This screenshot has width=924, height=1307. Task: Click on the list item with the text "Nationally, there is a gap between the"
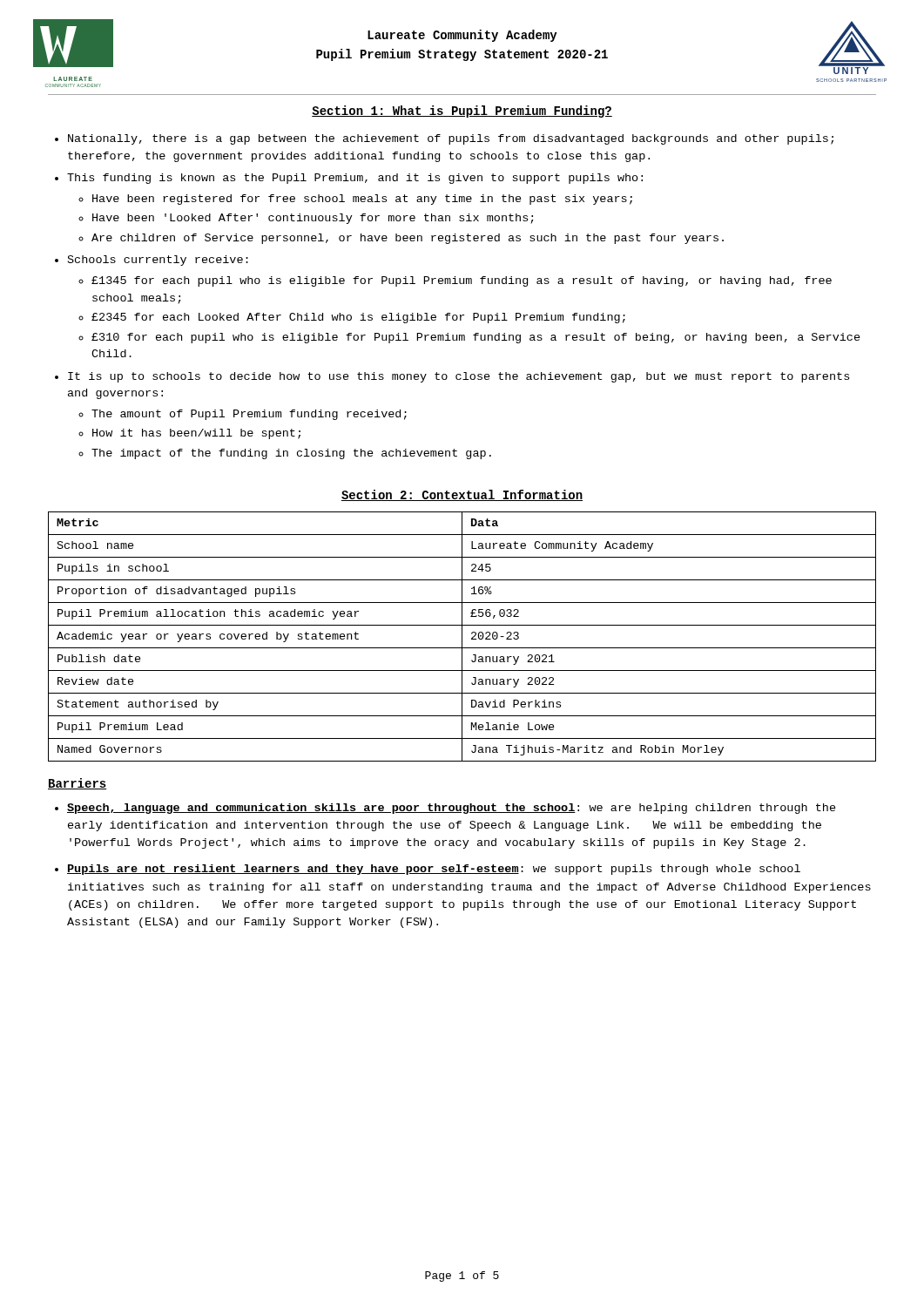(452, 147)
